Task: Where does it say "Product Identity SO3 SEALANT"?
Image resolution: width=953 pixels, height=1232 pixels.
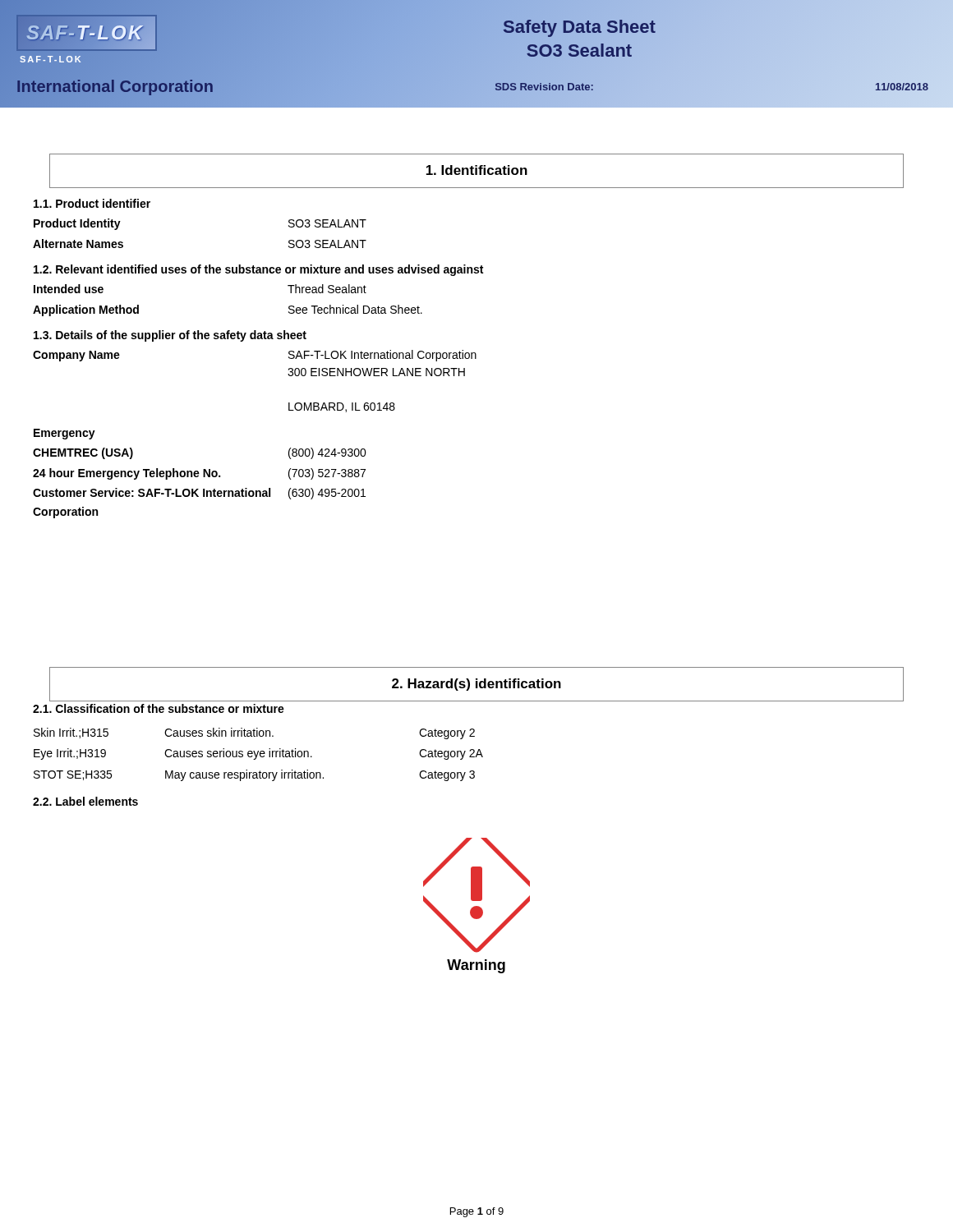Action: click(81, 224)
